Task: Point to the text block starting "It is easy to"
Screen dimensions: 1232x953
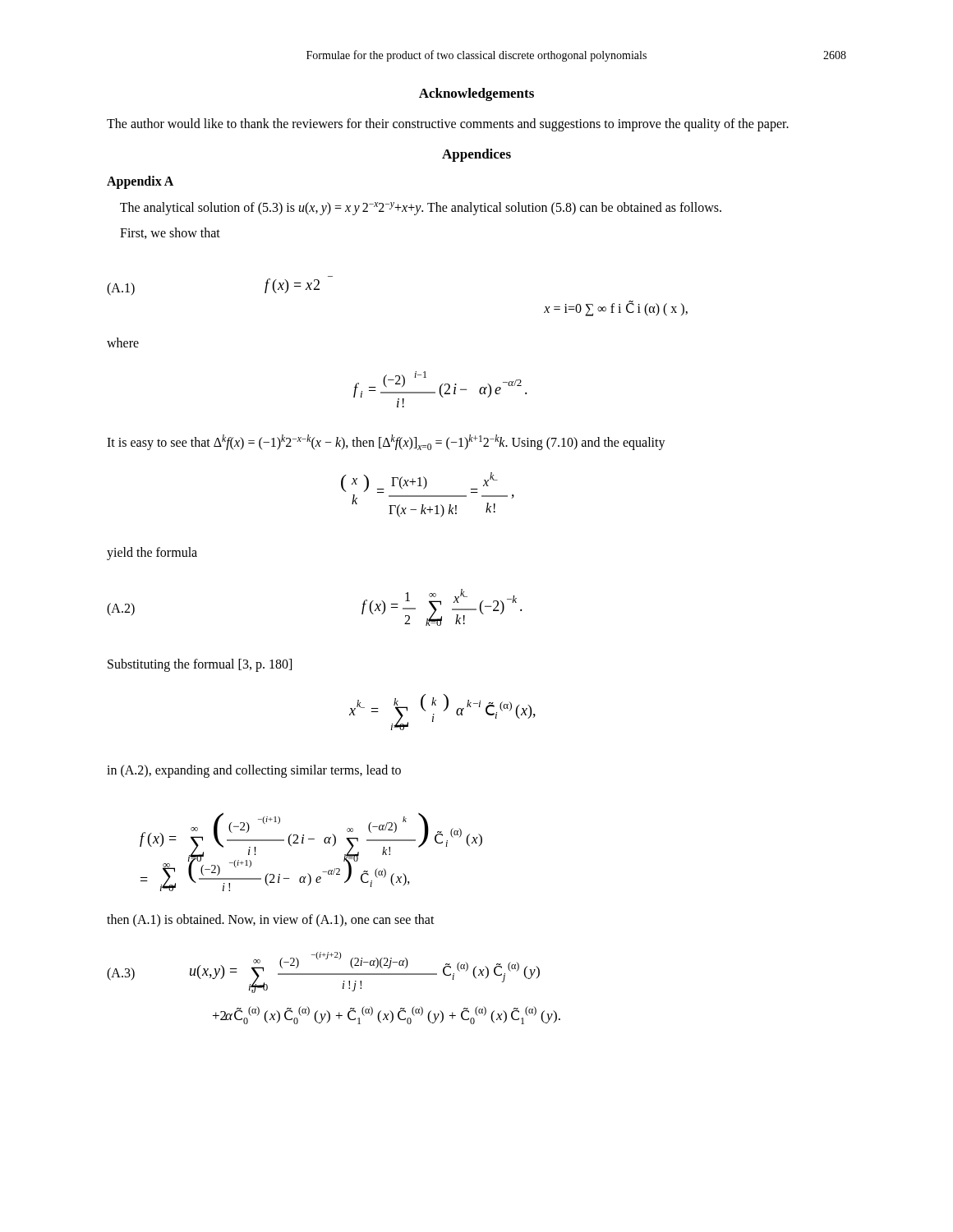Action: coord(386,443)
